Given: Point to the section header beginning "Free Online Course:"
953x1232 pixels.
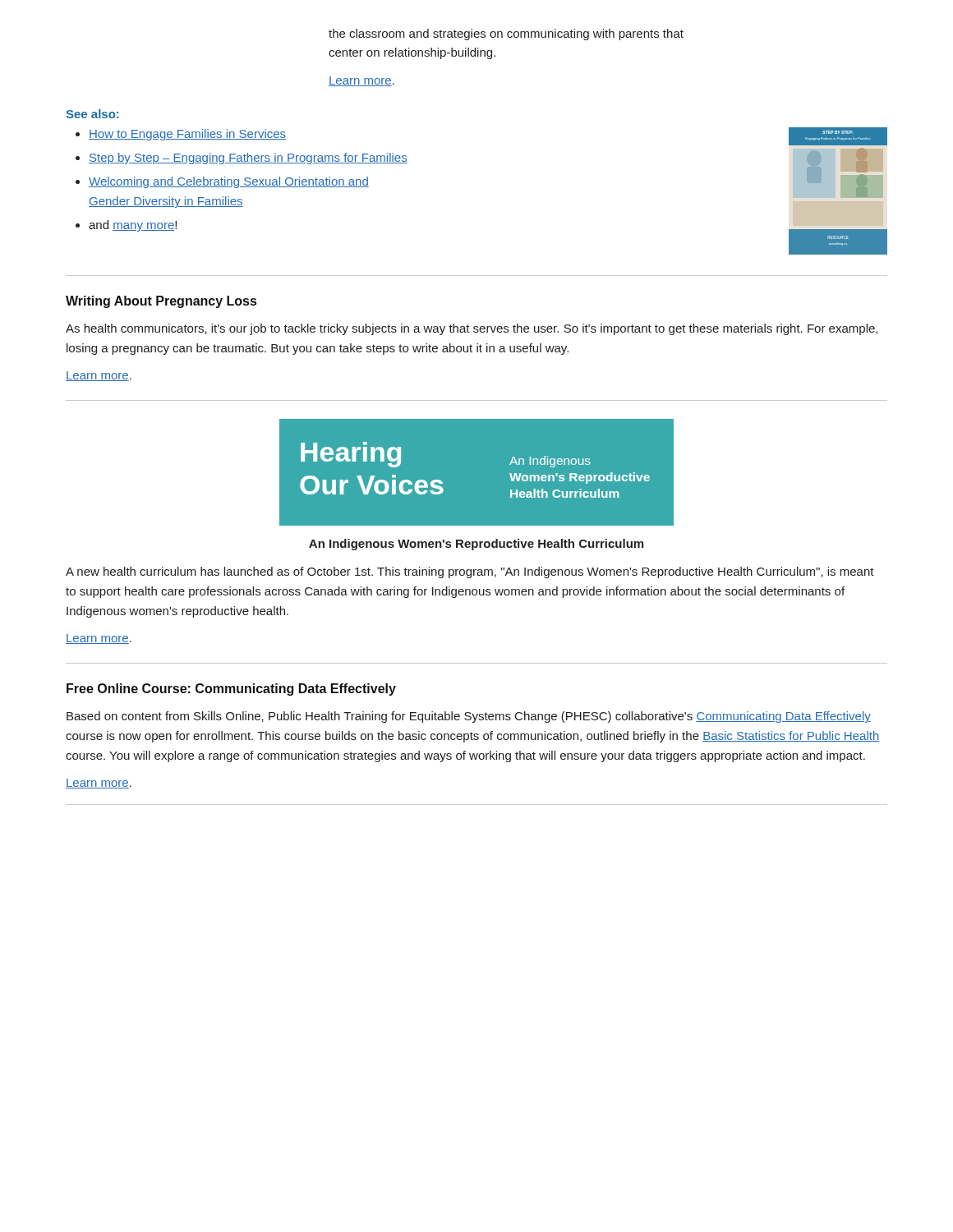Looking at the screenshot, I should click(x=231, y=689).
